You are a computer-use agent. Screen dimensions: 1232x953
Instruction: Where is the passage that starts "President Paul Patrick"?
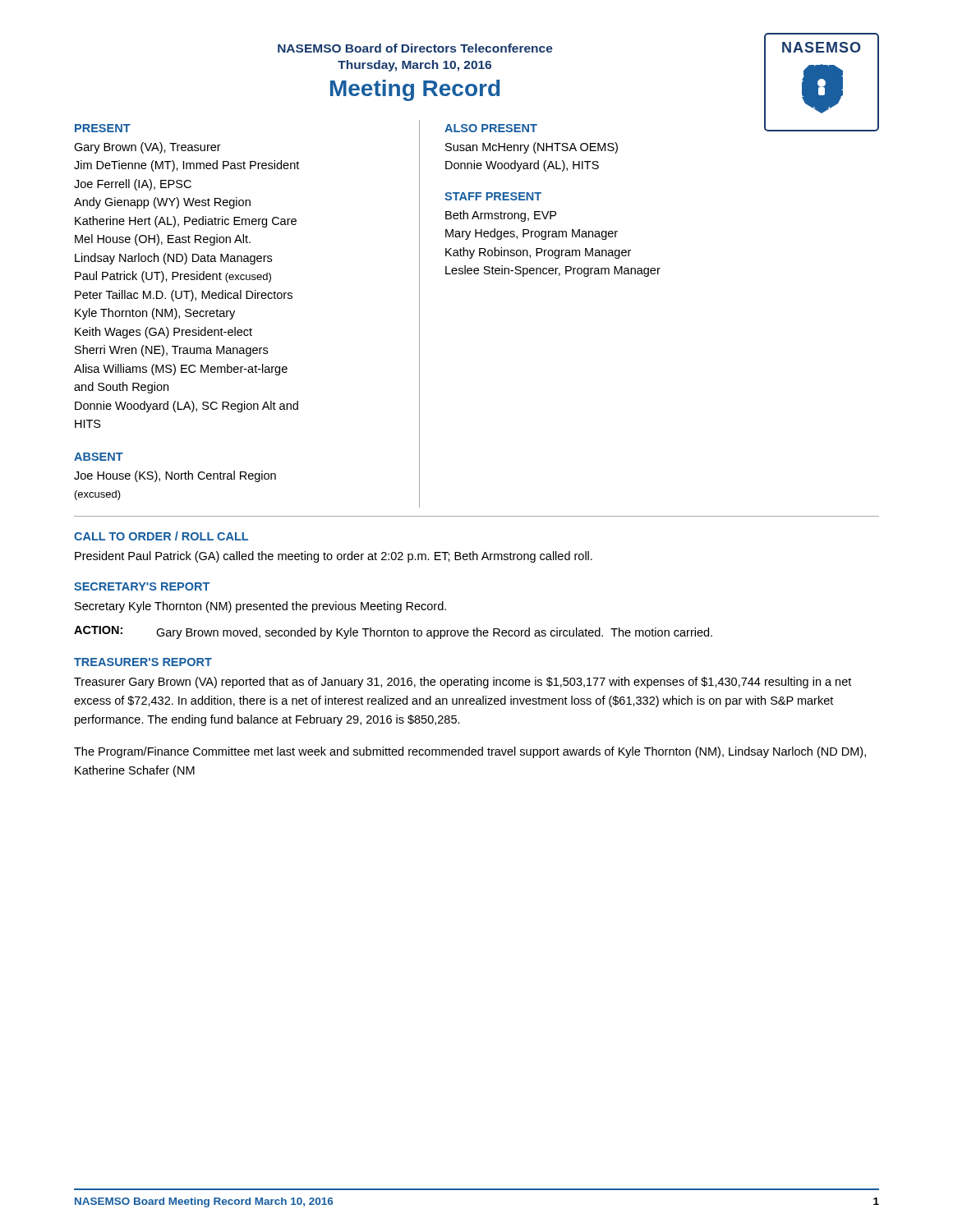[x=334, y=556]
